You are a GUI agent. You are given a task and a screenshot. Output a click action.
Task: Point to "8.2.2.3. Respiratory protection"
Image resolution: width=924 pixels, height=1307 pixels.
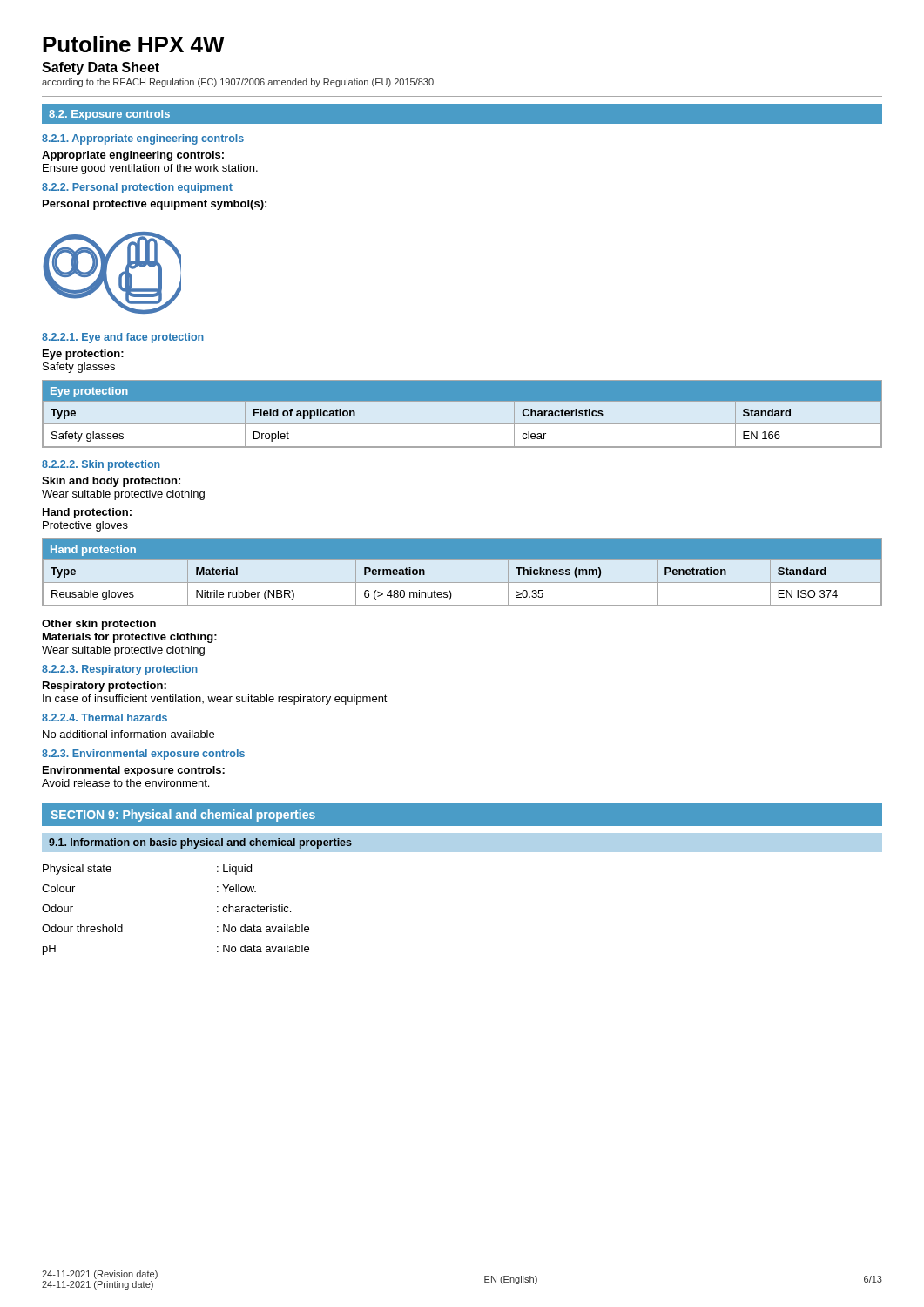[x=120, y=670]
